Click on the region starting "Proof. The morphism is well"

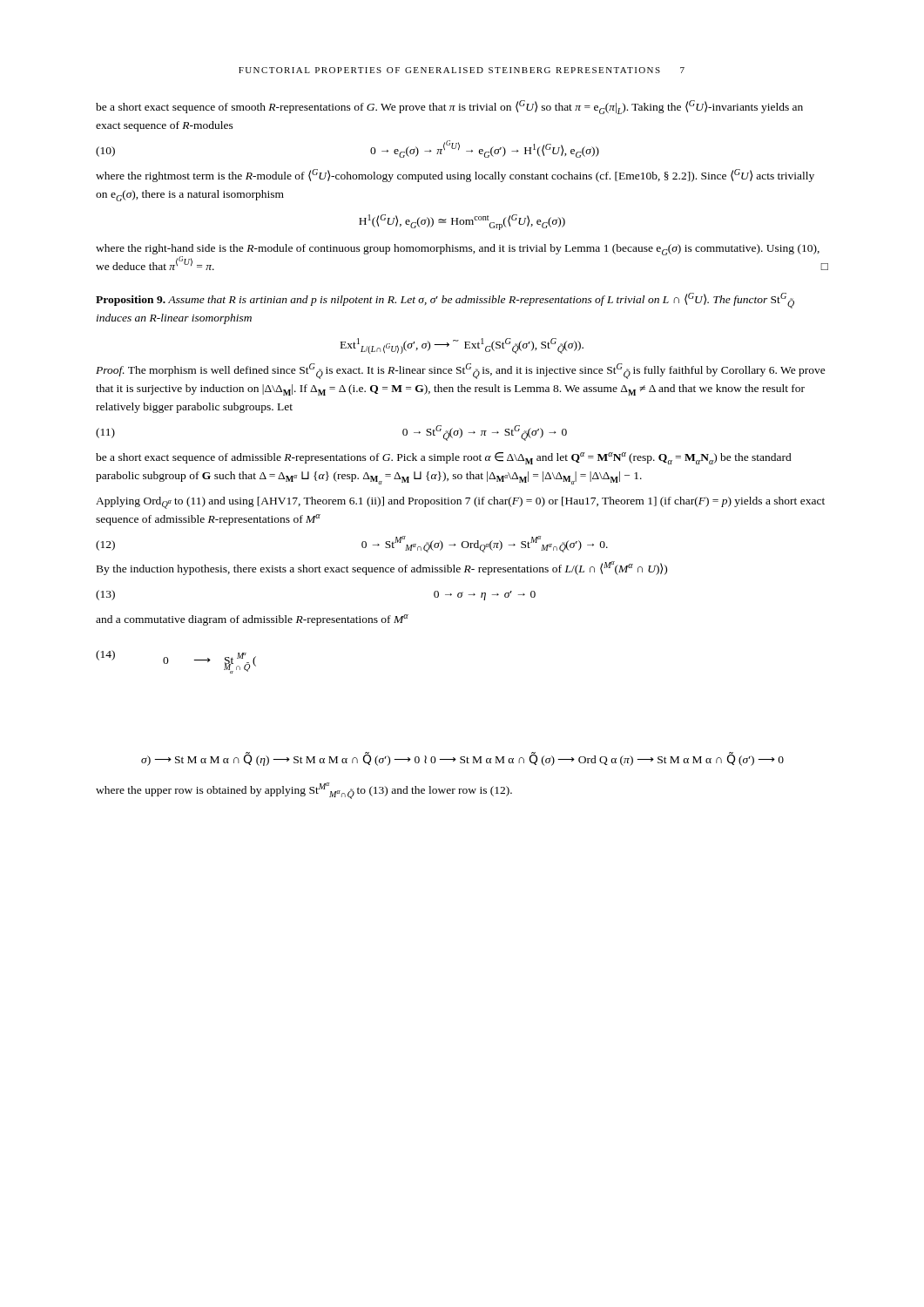click(461, 387)
